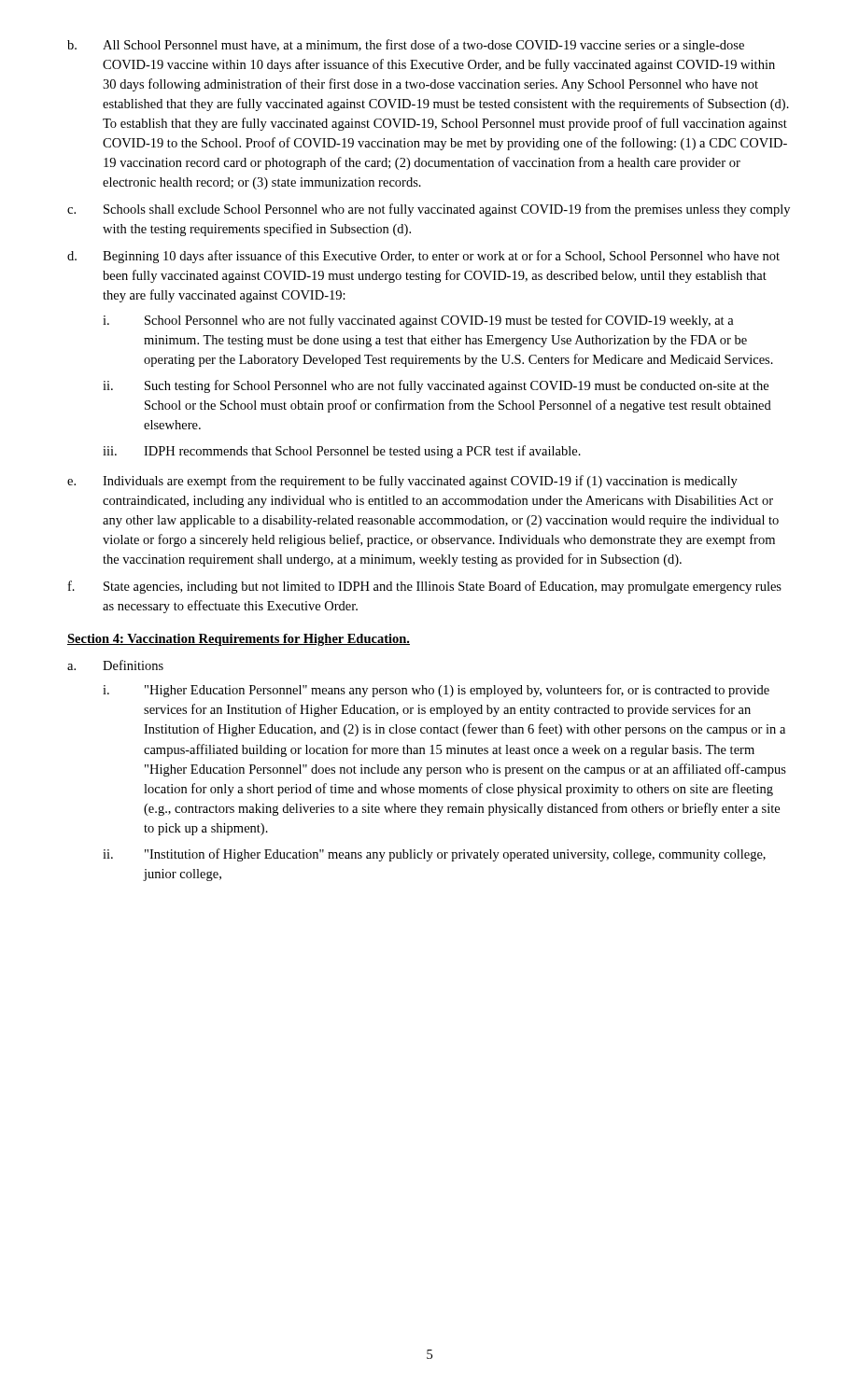Click on the list item with the text "b. All School Personnel"
Image resolution: width=859 pixels, height=1400 pixels.
click(430, 114)
